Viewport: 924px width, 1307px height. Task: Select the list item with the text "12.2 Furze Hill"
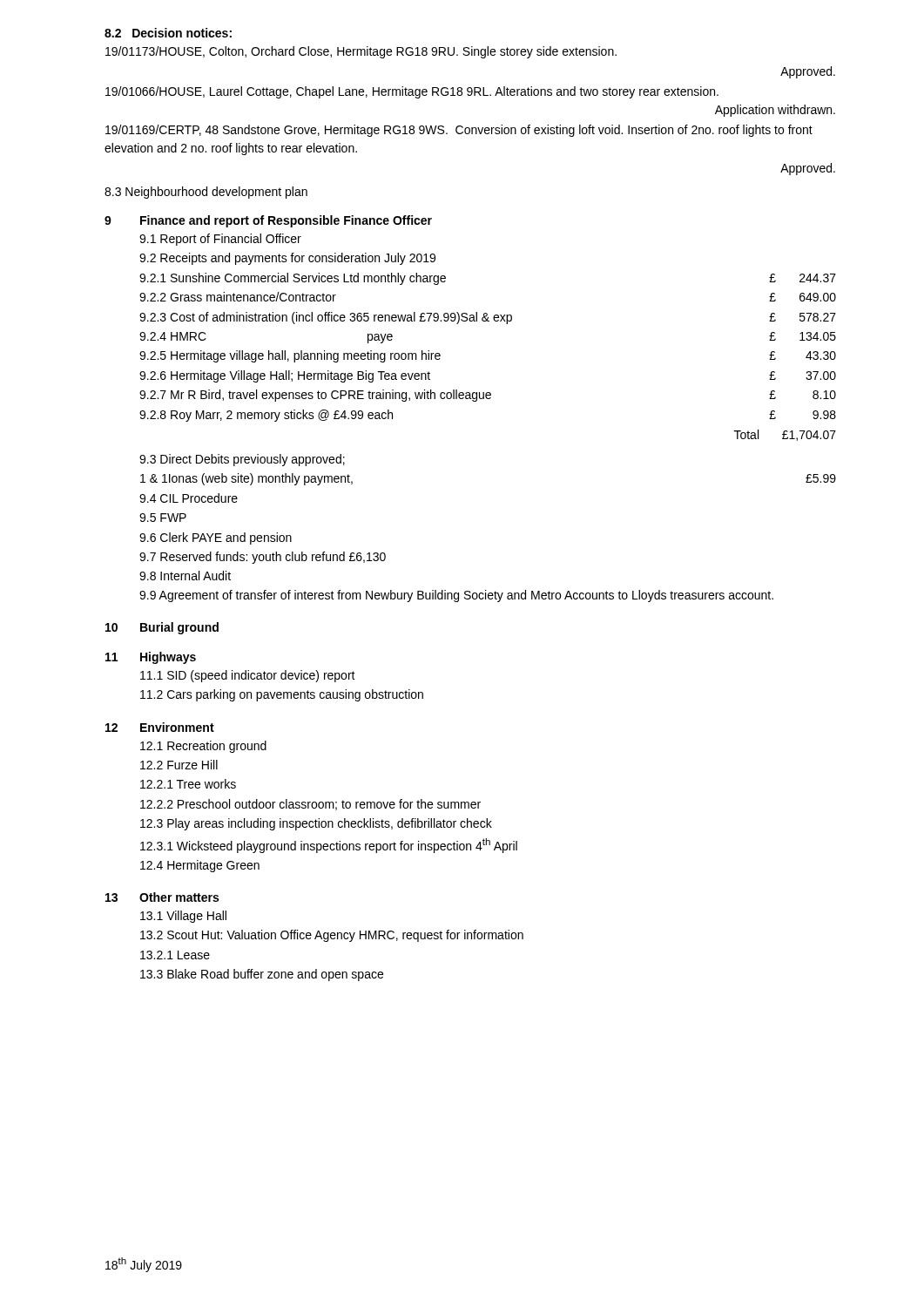[179, 765]
